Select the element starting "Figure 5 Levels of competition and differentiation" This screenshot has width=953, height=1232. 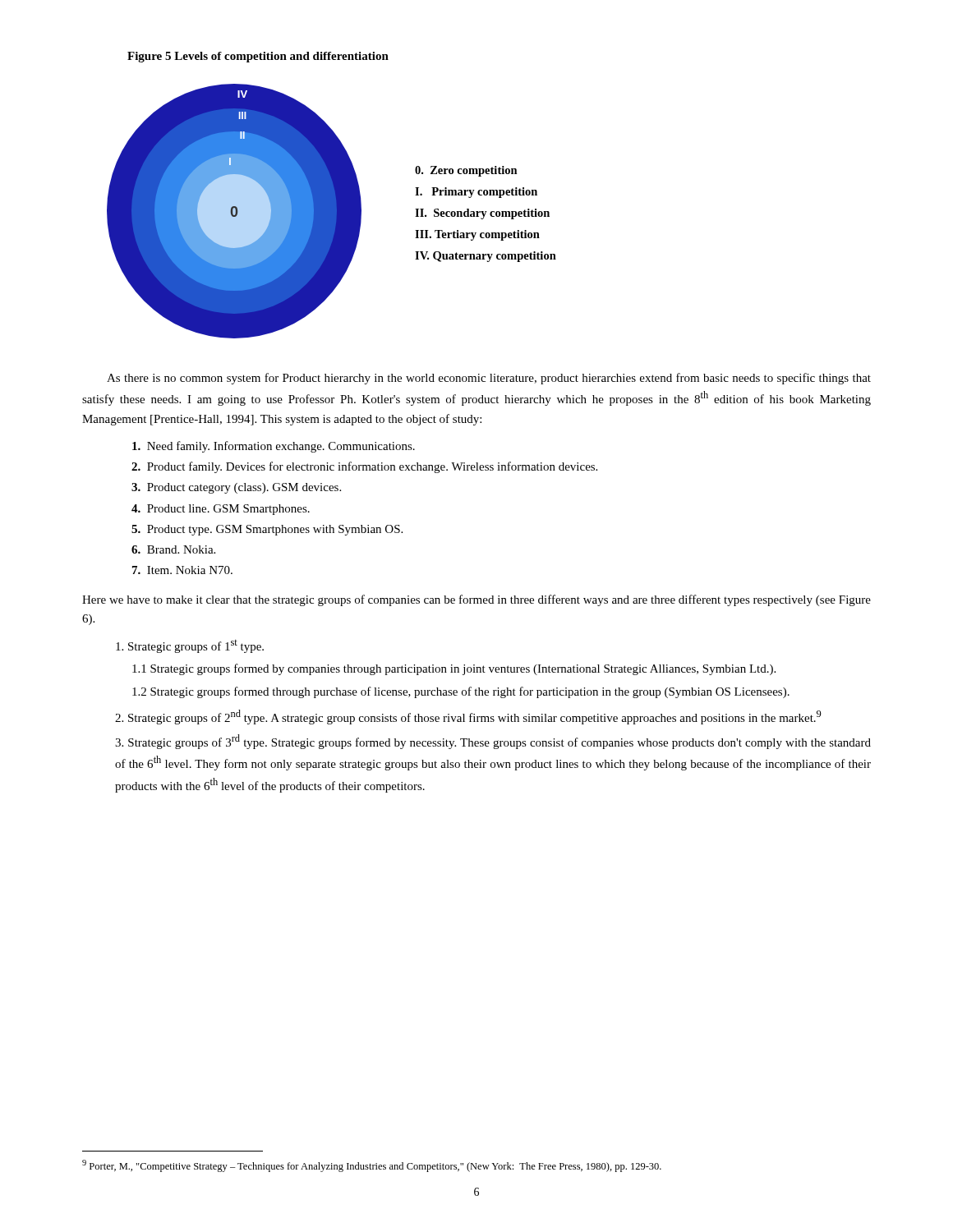(258, 56)
